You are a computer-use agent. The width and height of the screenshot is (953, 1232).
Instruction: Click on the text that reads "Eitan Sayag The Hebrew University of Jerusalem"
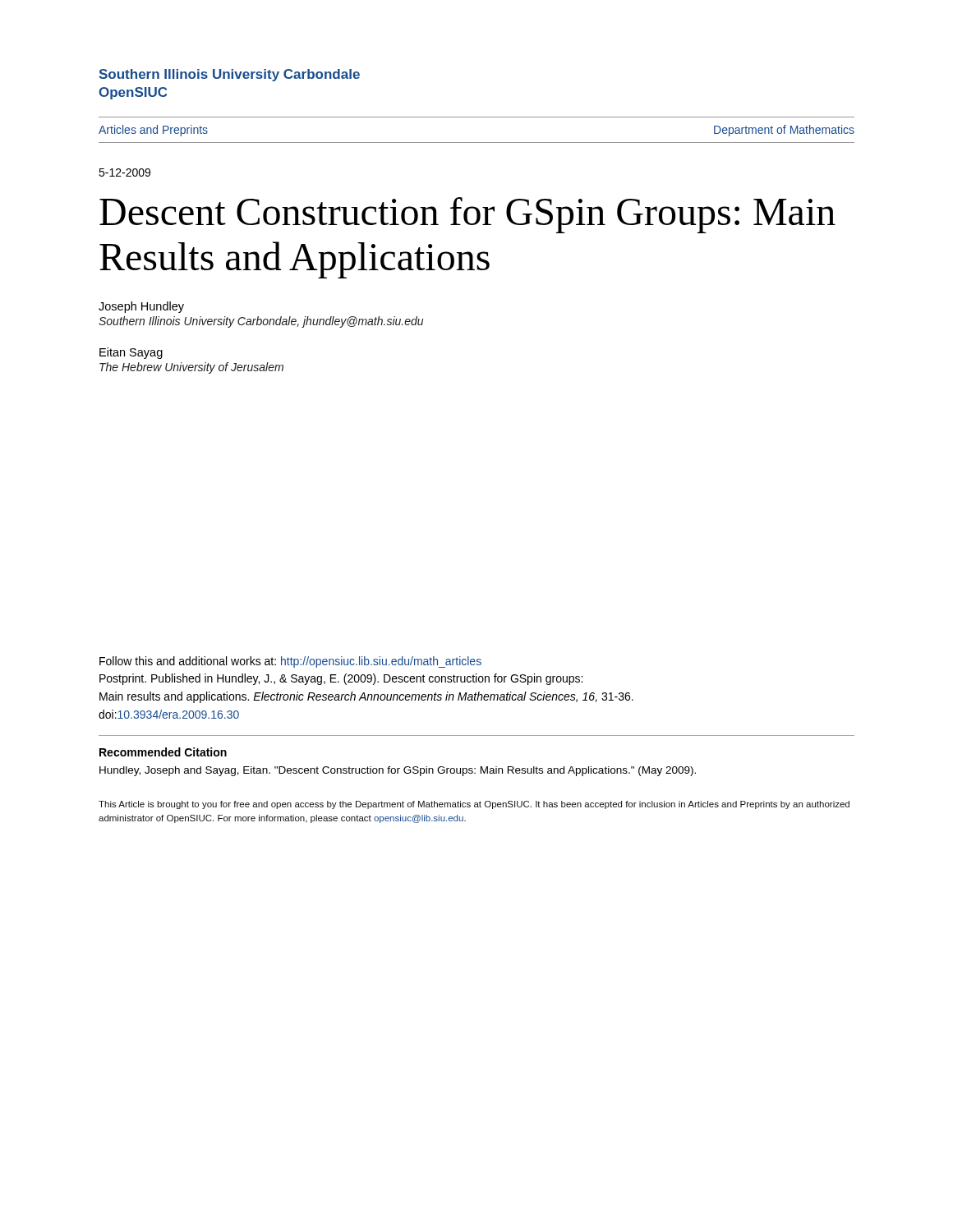[131, 353]
